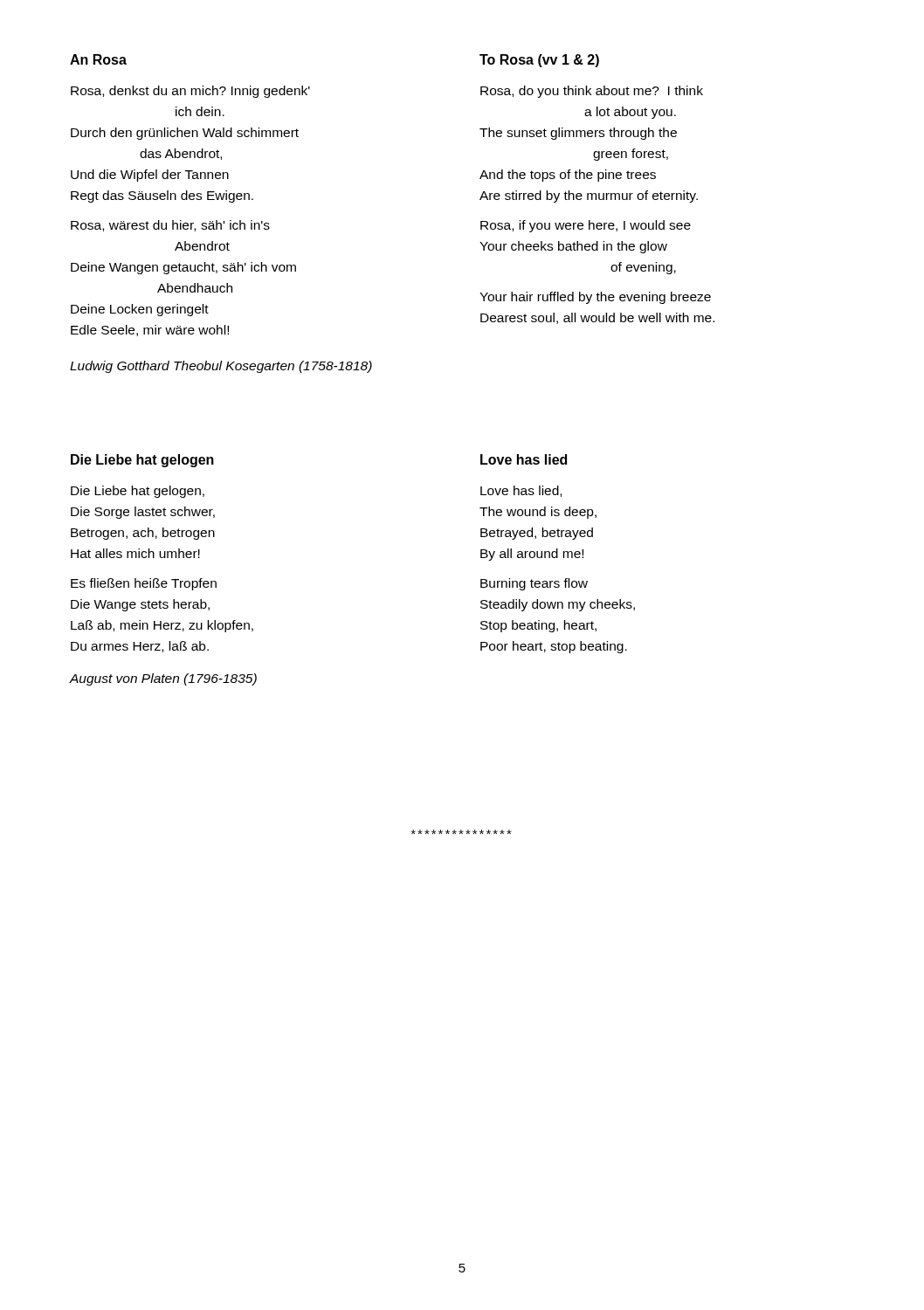Select the text block that reads "Rosa, denkst du an mich? Innig gedenk'"
Image resolution: width=924 pixels, height=1310 pixels.
[x=257, y=211]
